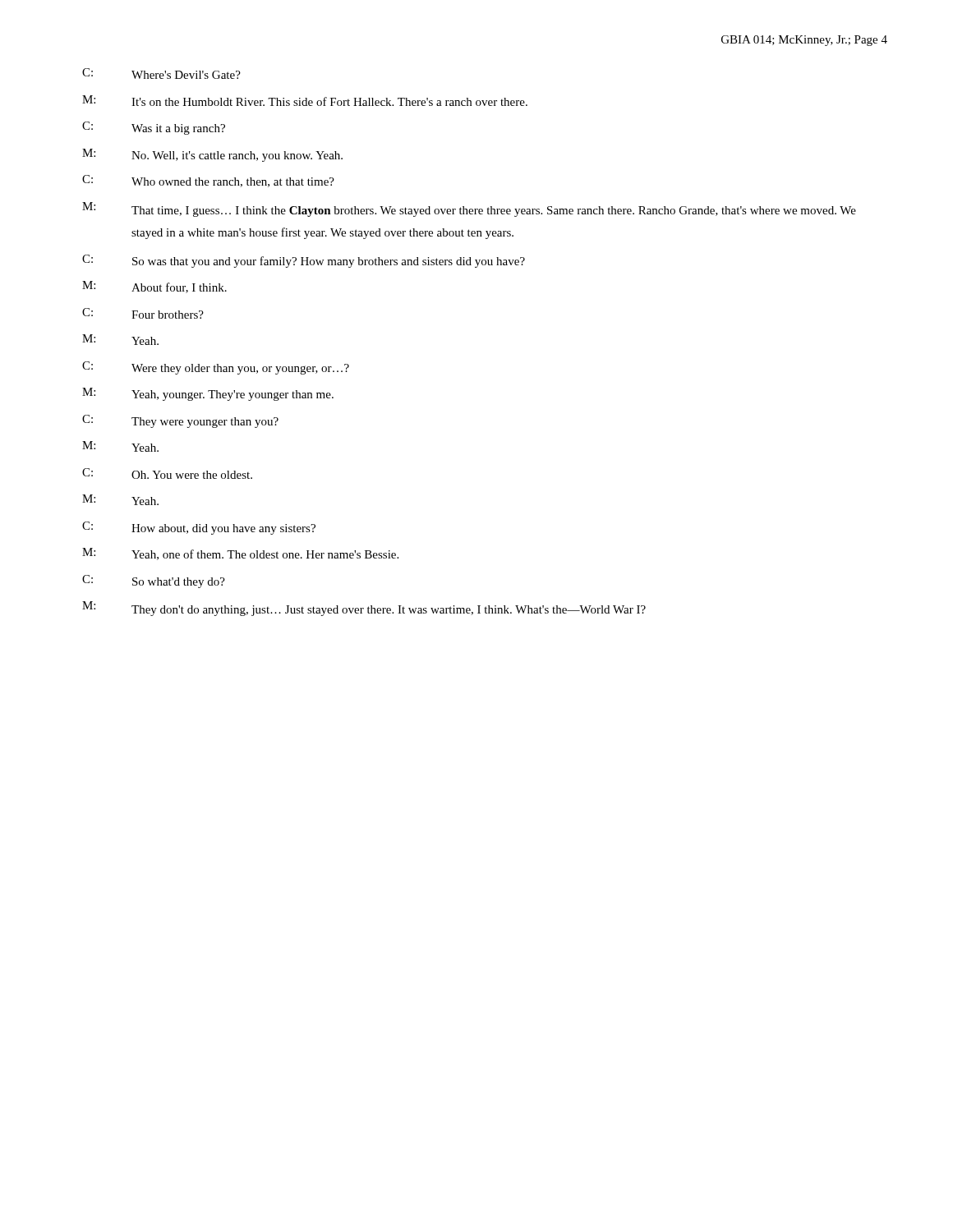Point to the block beginning "M: They don't"

485,610
